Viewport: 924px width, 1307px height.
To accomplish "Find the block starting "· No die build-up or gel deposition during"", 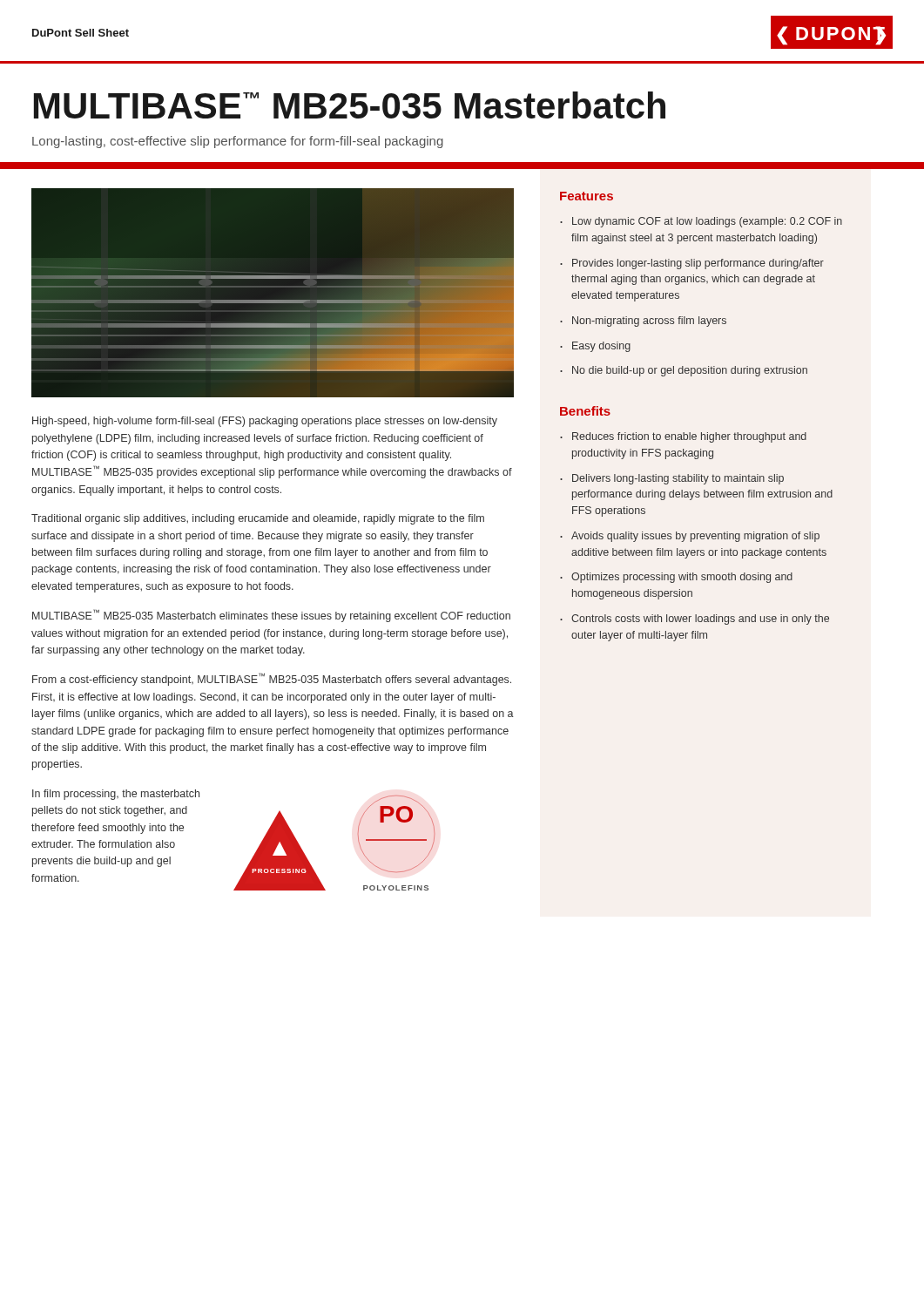I will (684, 371).
